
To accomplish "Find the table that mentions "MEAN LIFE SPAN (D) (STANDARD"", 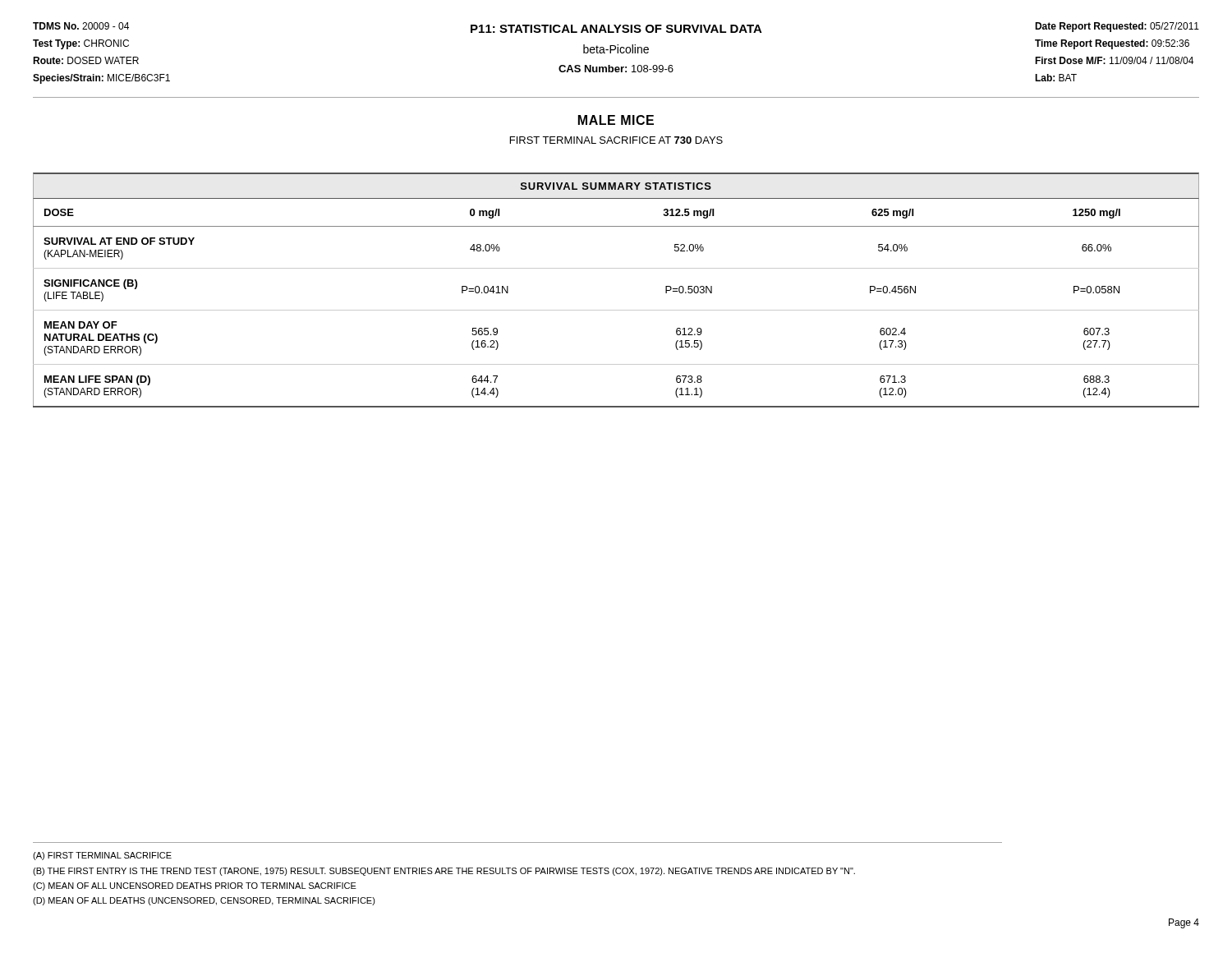I will [616, 290].
